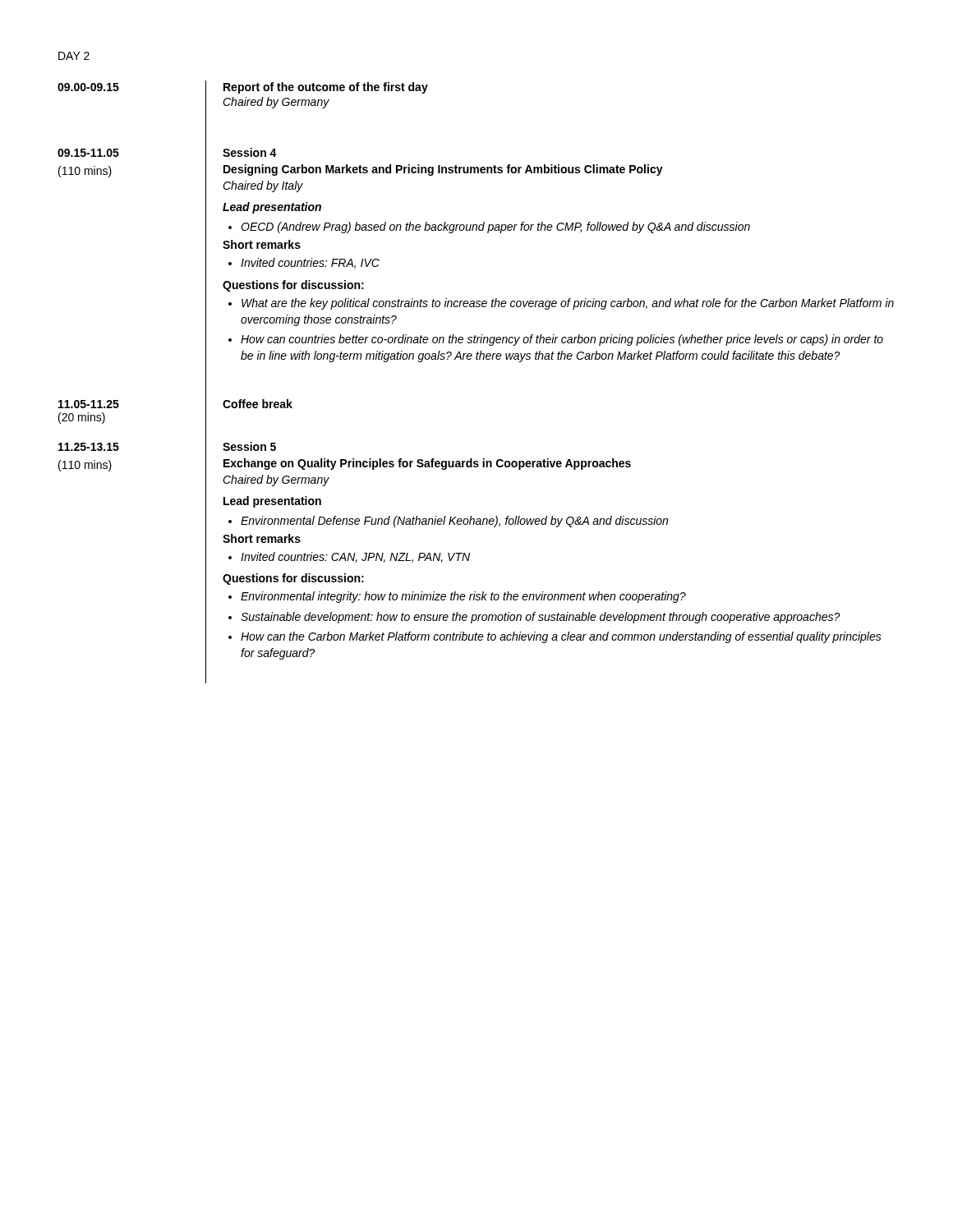Where does it say "Session 5"?
953x1232 pixels.
[249, 447]
